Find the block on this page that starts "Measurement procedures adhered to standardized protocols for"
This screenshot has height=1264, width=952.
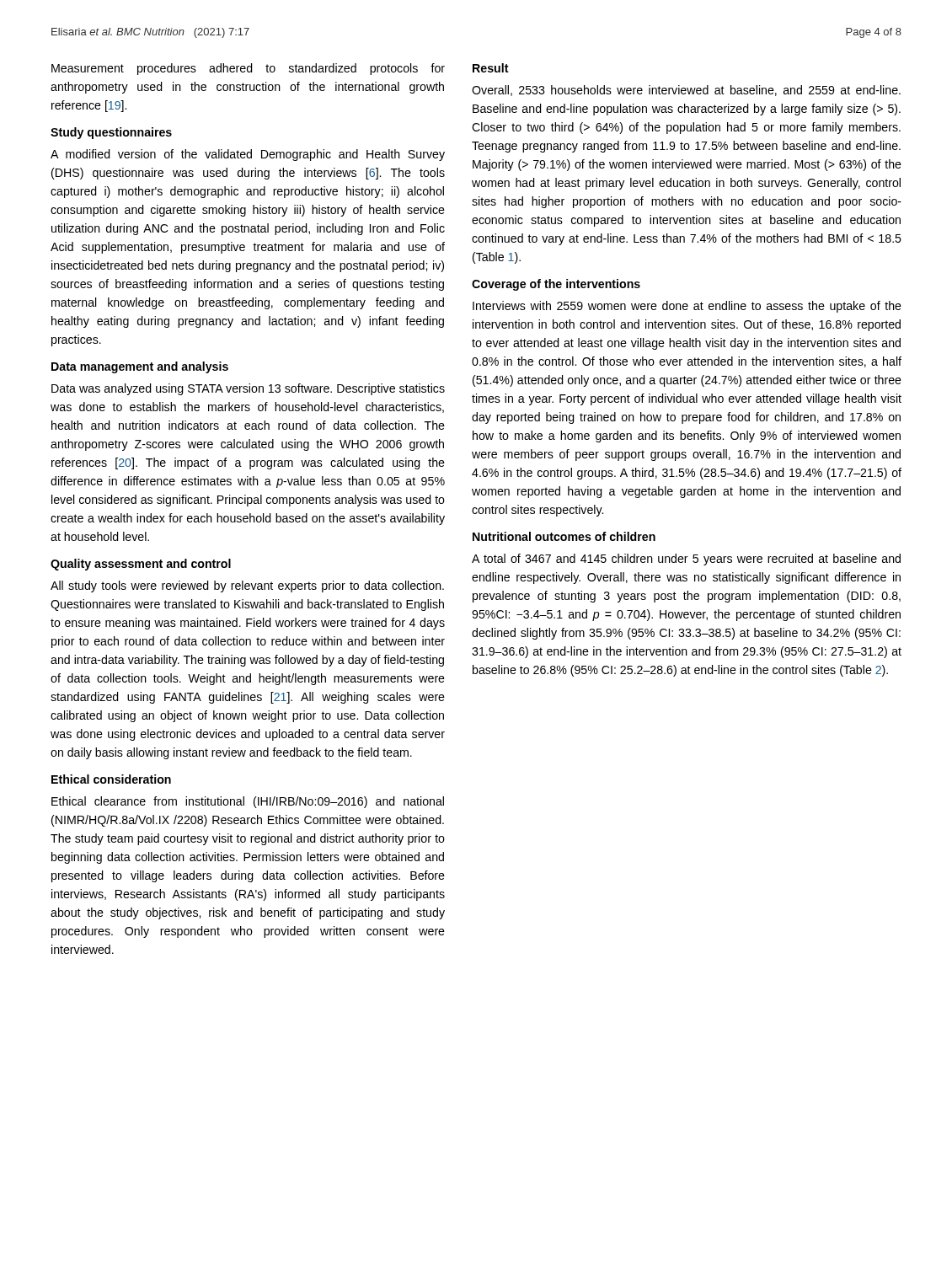click(248, 87)
